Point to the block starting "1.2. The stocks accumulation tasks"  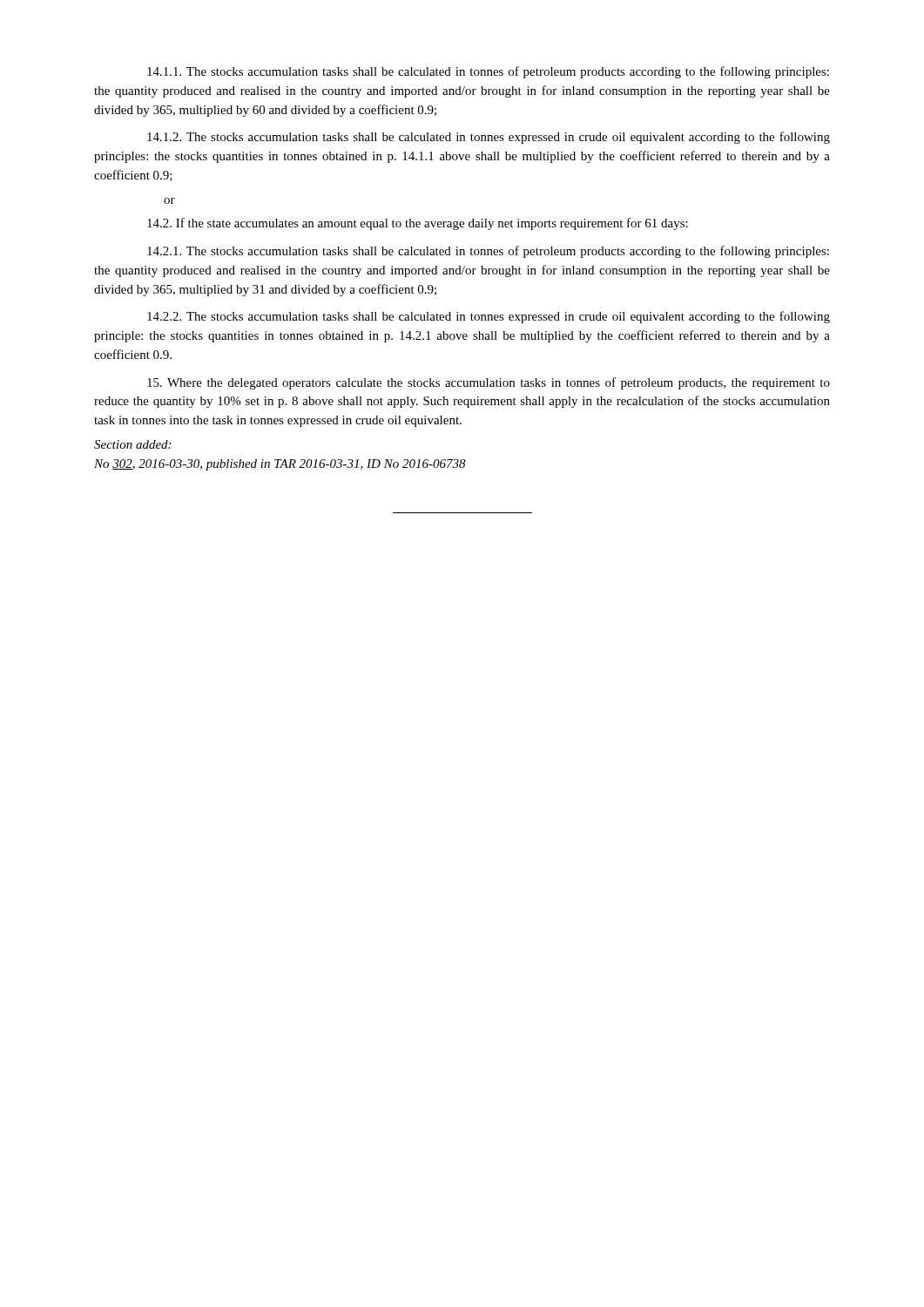point(462,157)
